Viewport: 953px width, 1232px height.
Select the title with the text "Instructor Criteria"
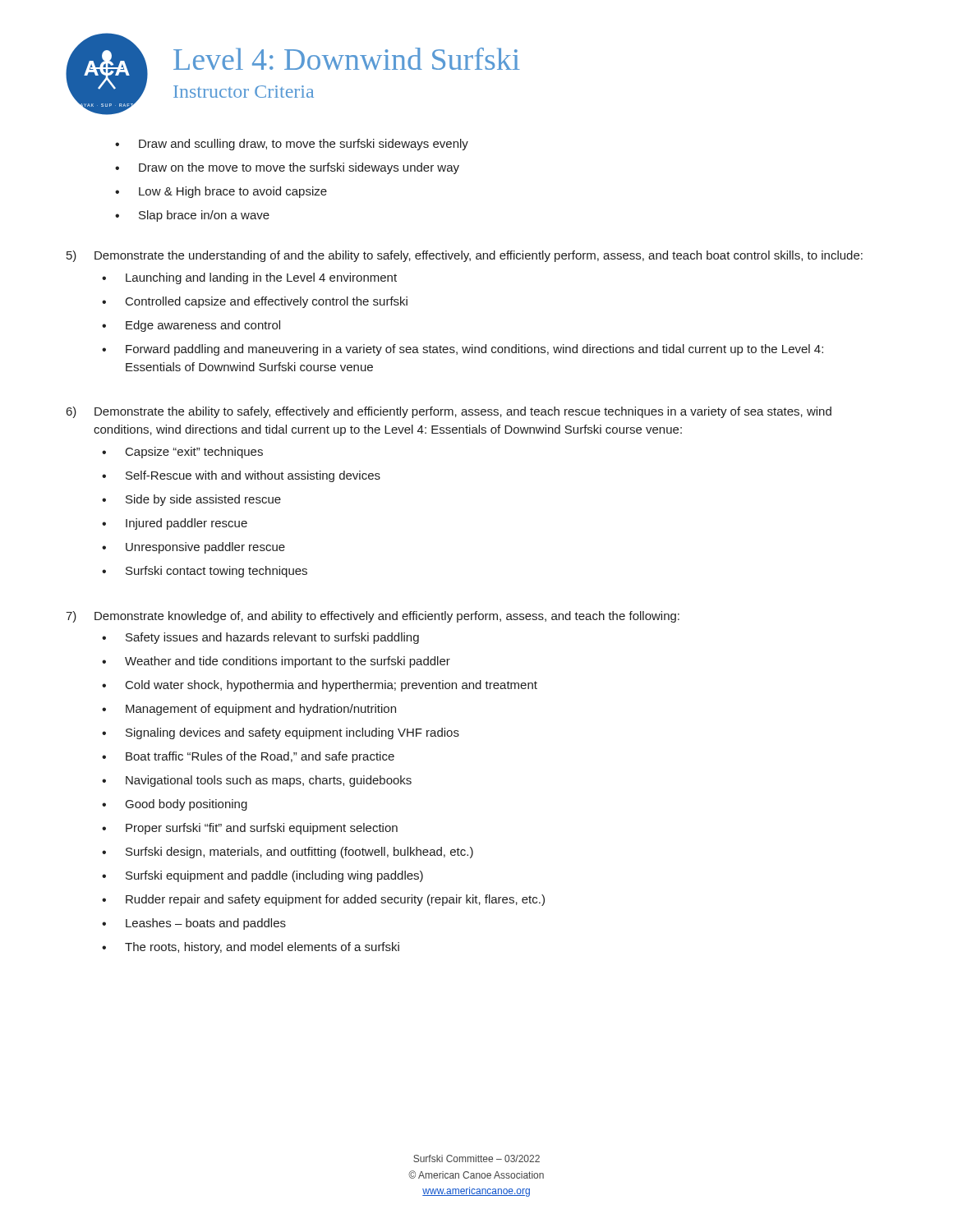[243, 91]
